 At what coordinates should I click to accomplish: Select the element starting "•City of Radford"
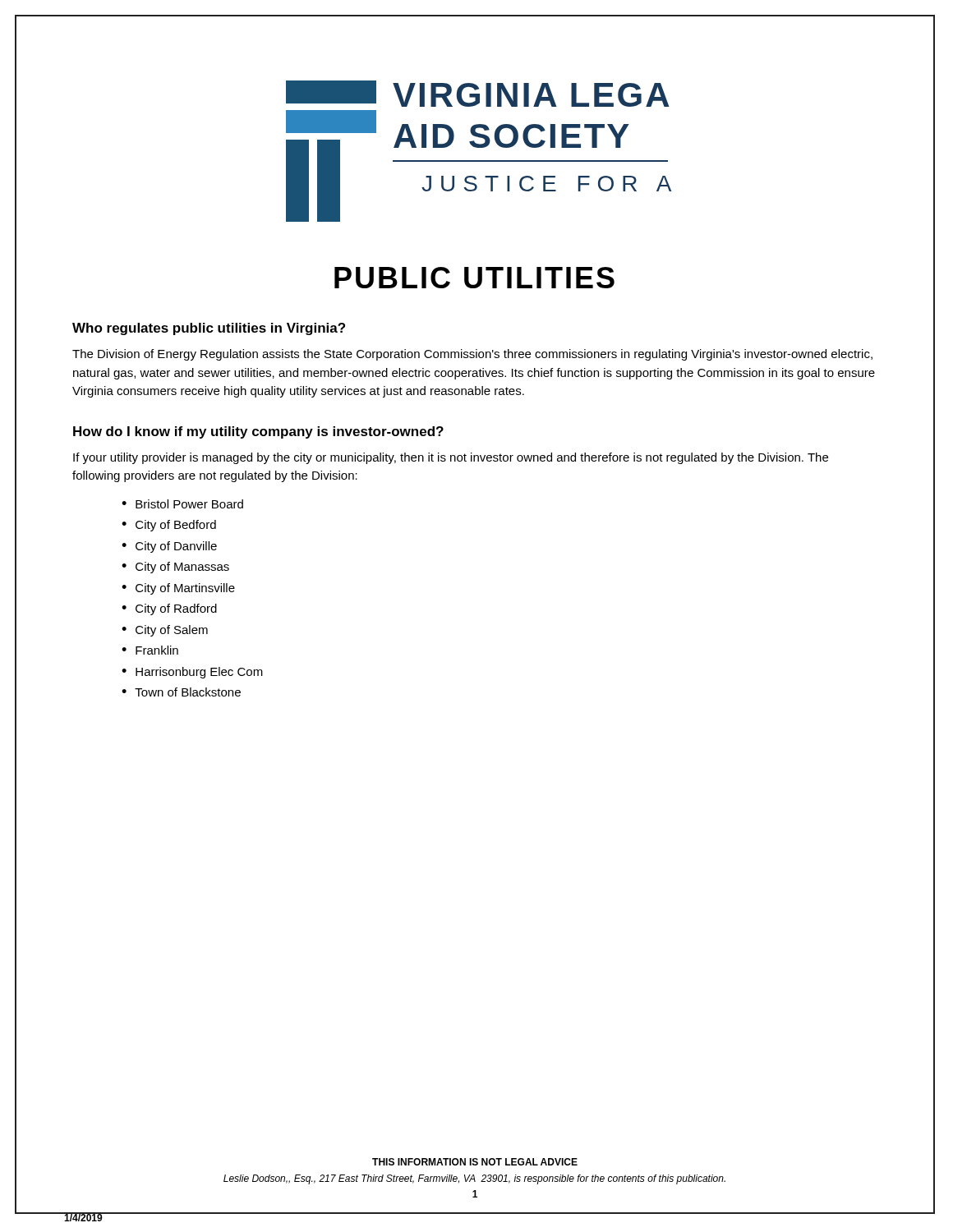pos(169,608)
